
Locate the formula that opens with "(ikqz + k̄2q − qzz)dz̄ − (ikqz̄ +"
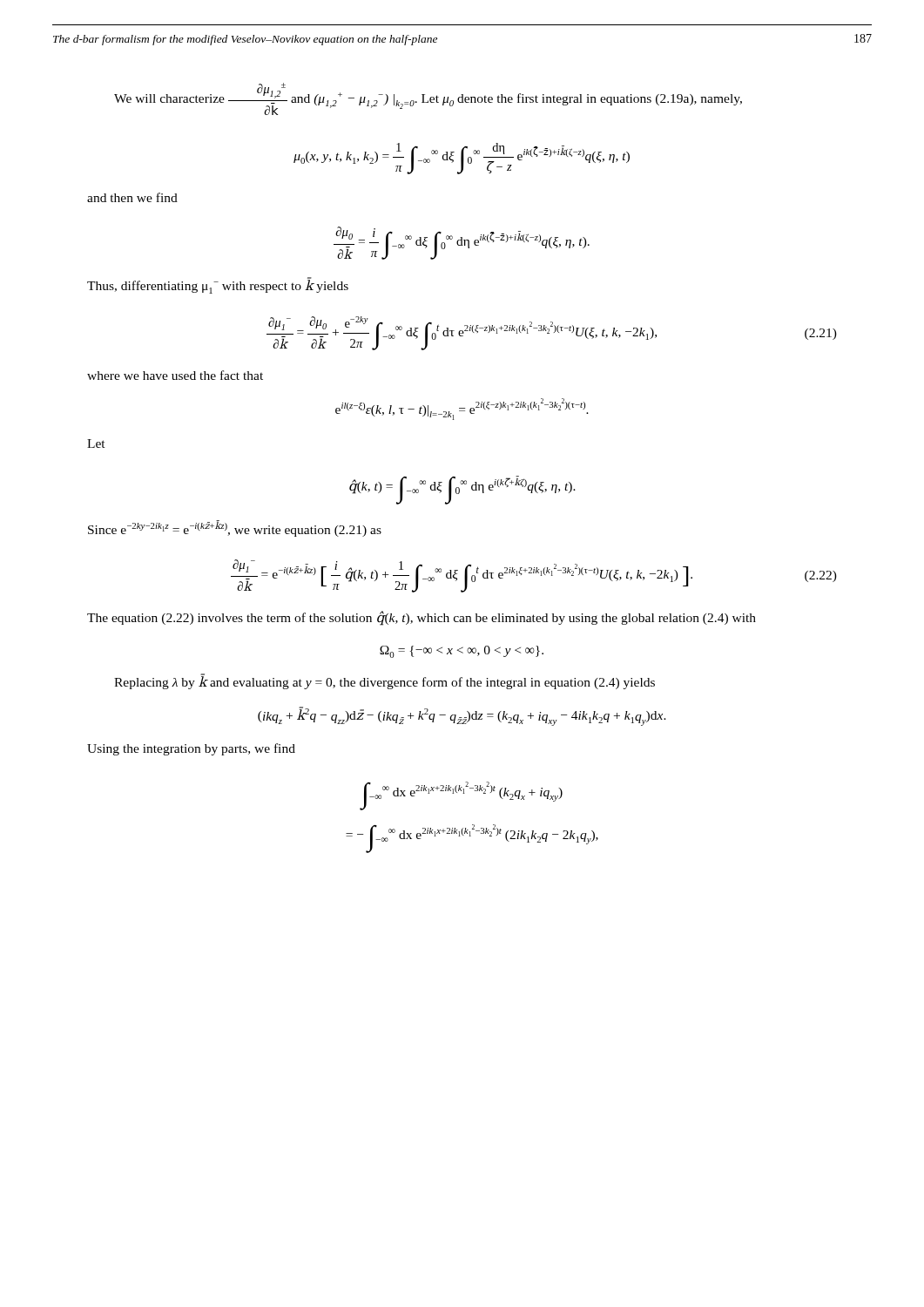(x=462, y=716)
